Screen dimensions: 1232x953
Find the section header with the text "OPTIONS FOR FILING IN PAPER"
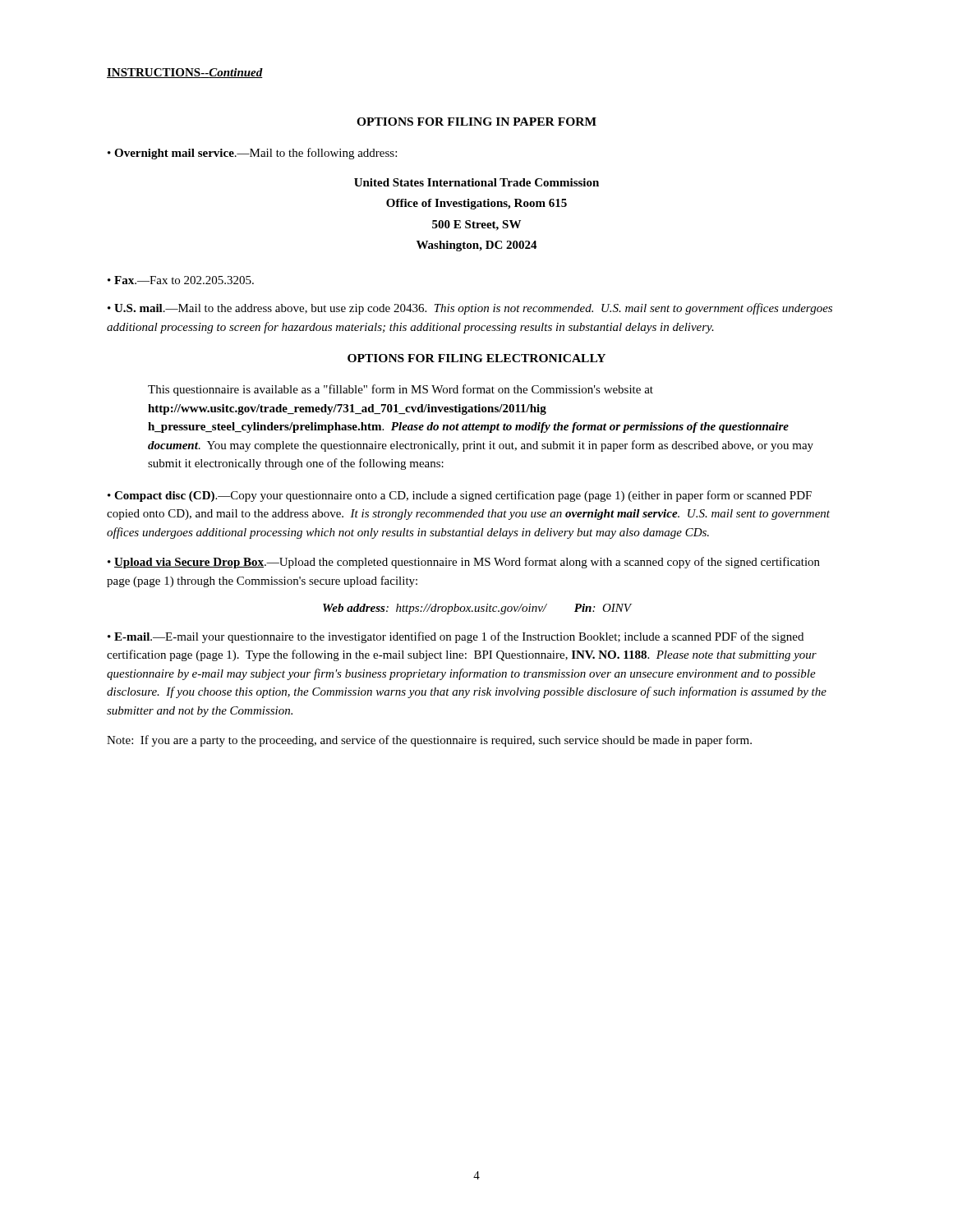476,121
